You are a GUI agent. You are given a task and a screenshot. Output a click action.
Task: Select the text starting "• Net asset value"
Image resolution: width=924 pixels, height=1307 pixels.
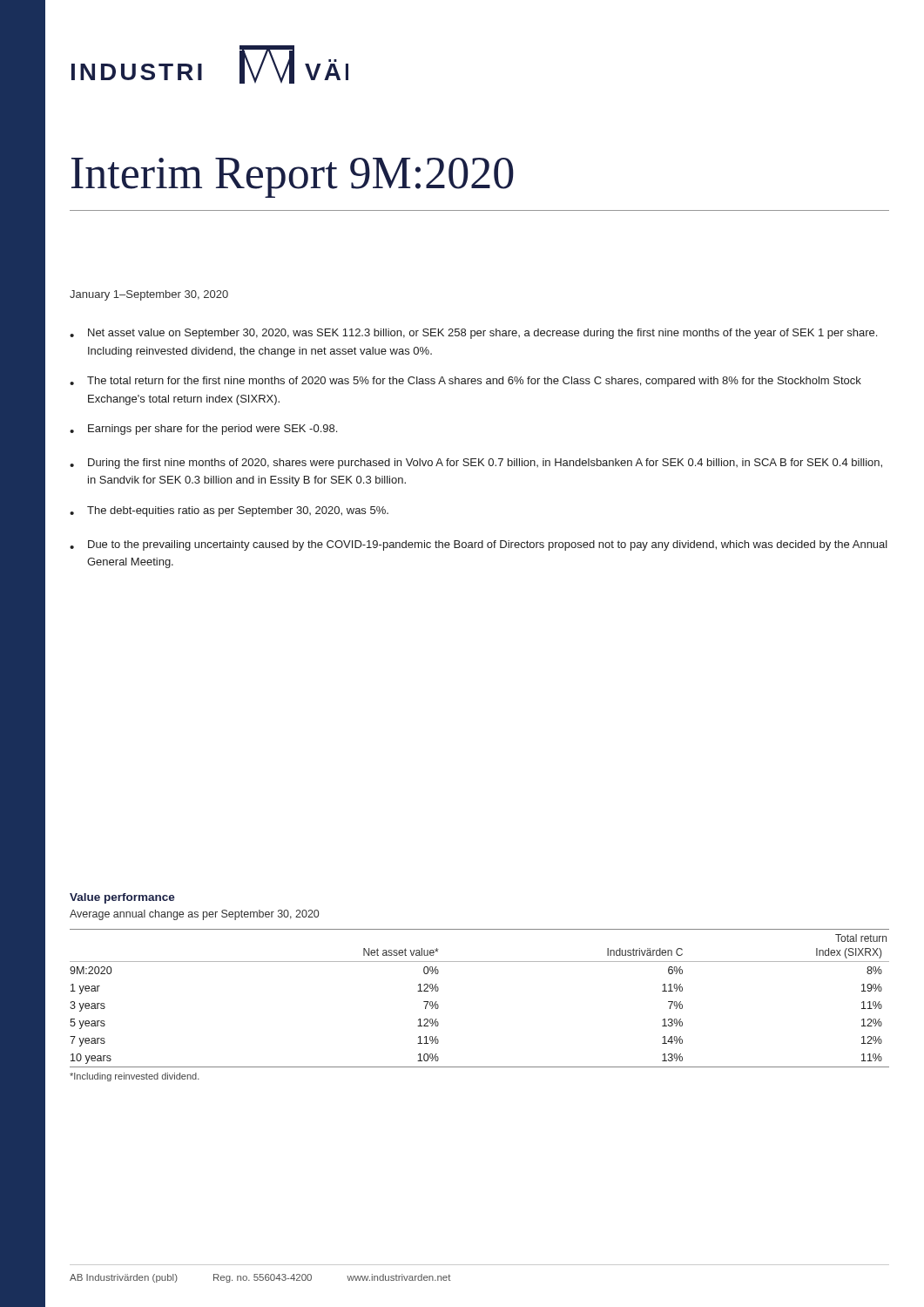click(x=479, y=342)
